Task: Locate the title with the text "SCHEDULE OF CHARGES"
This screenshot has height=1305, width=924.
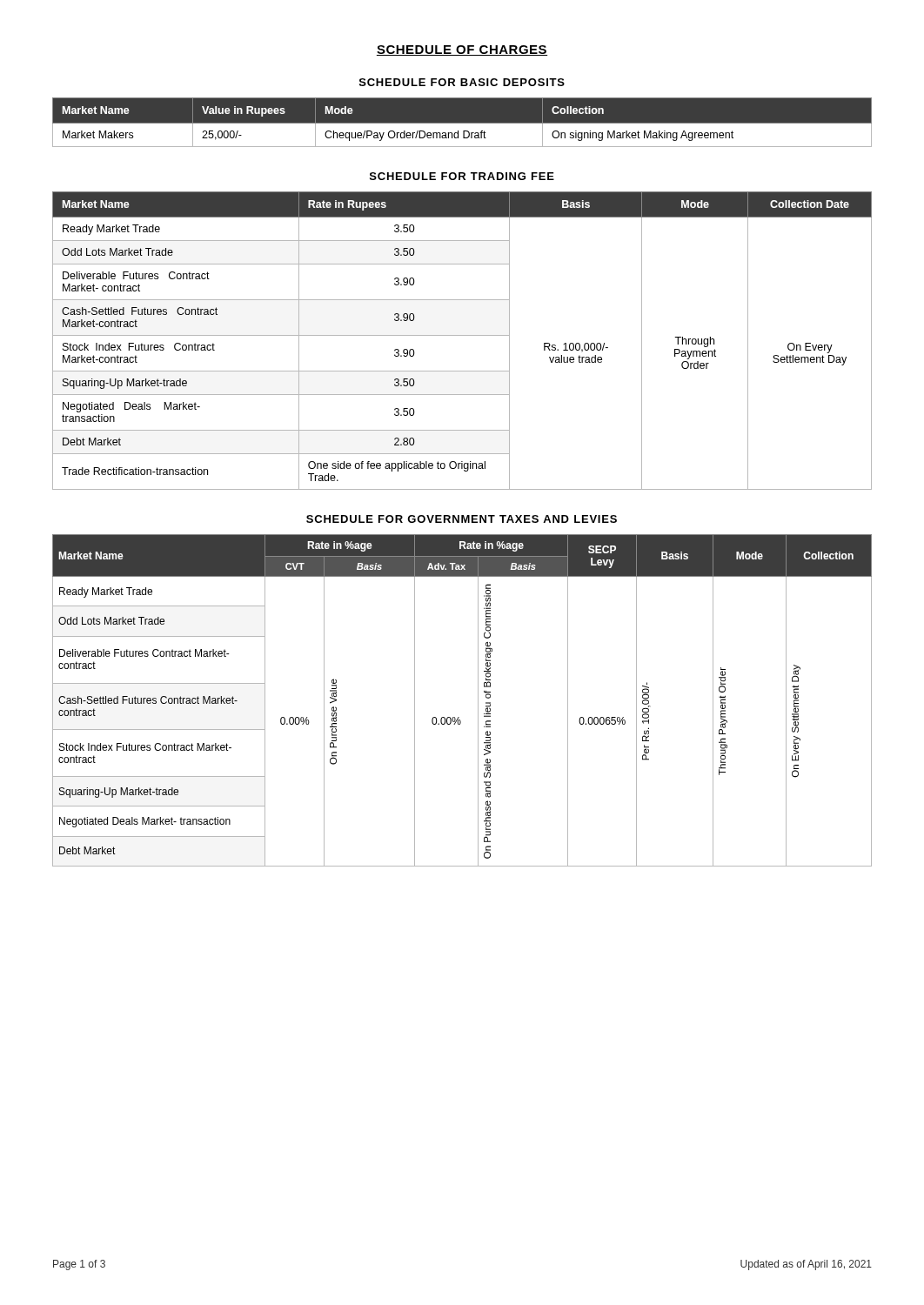Action: click(462, 49)
